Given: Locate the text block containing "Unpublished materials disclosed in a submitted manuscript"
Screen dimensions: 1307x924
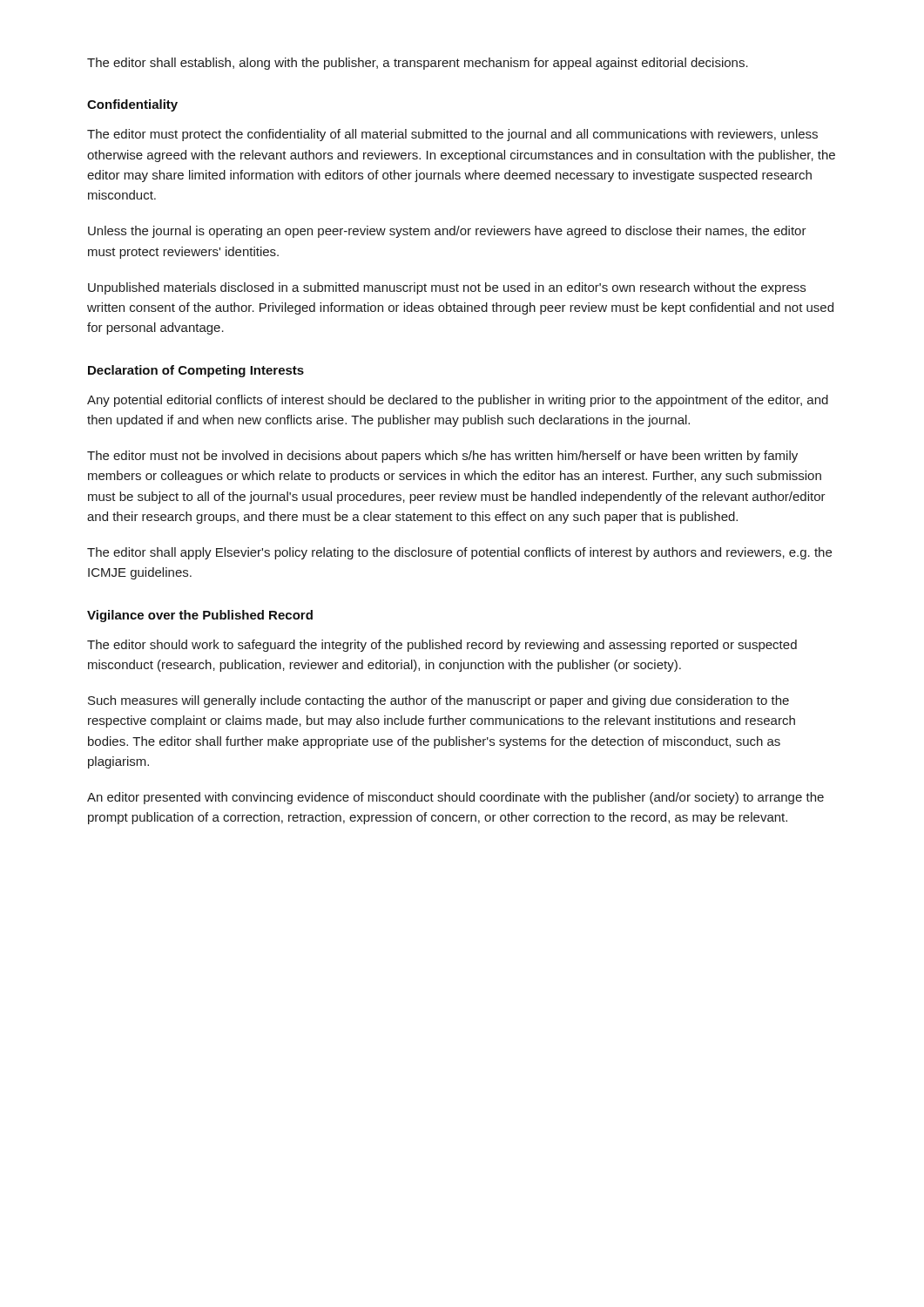Looking at the screenshot, I should pos(461,307).
